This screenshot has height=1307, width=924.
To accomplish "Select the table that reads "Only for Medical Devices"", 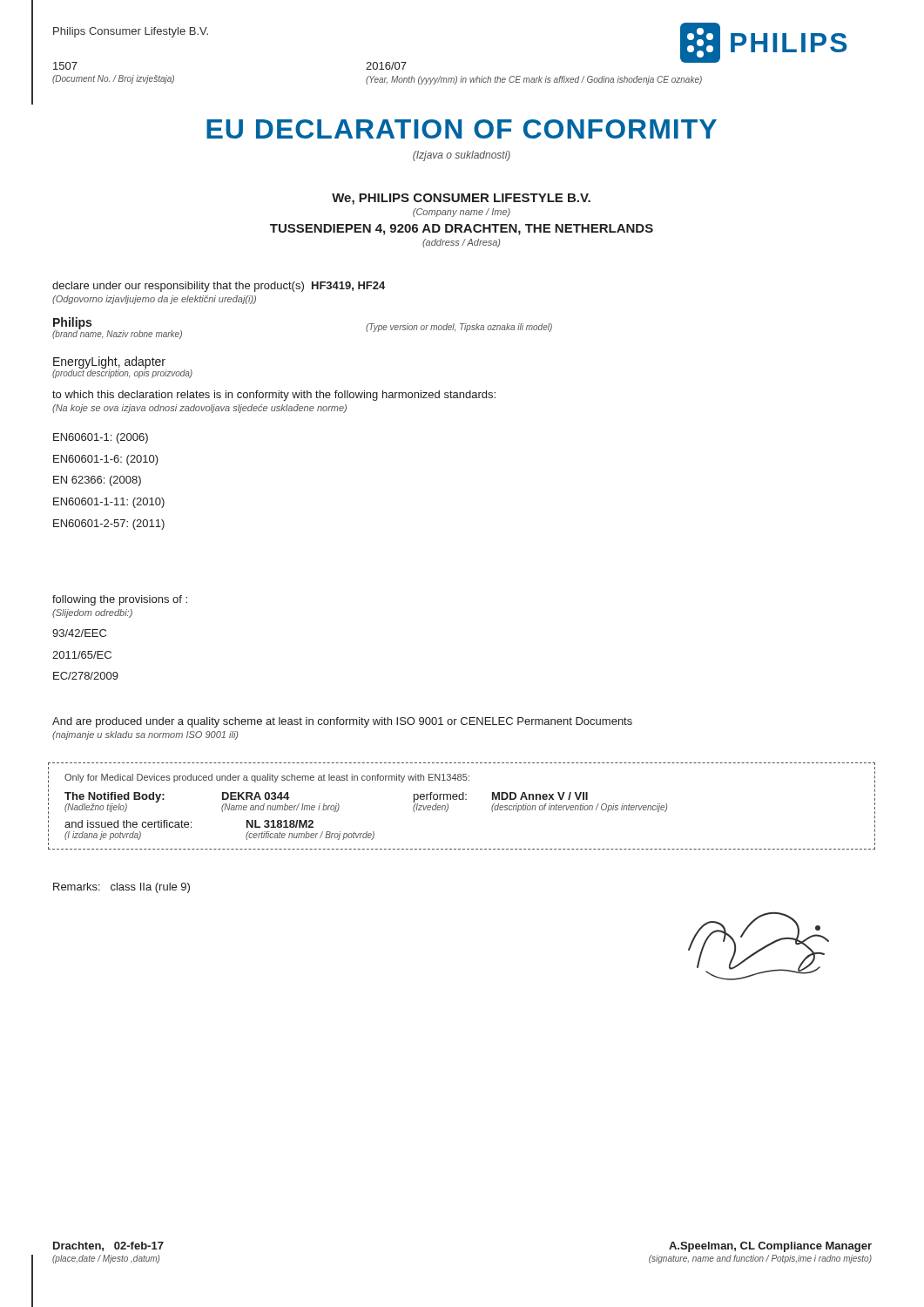I will click(462, 806).
